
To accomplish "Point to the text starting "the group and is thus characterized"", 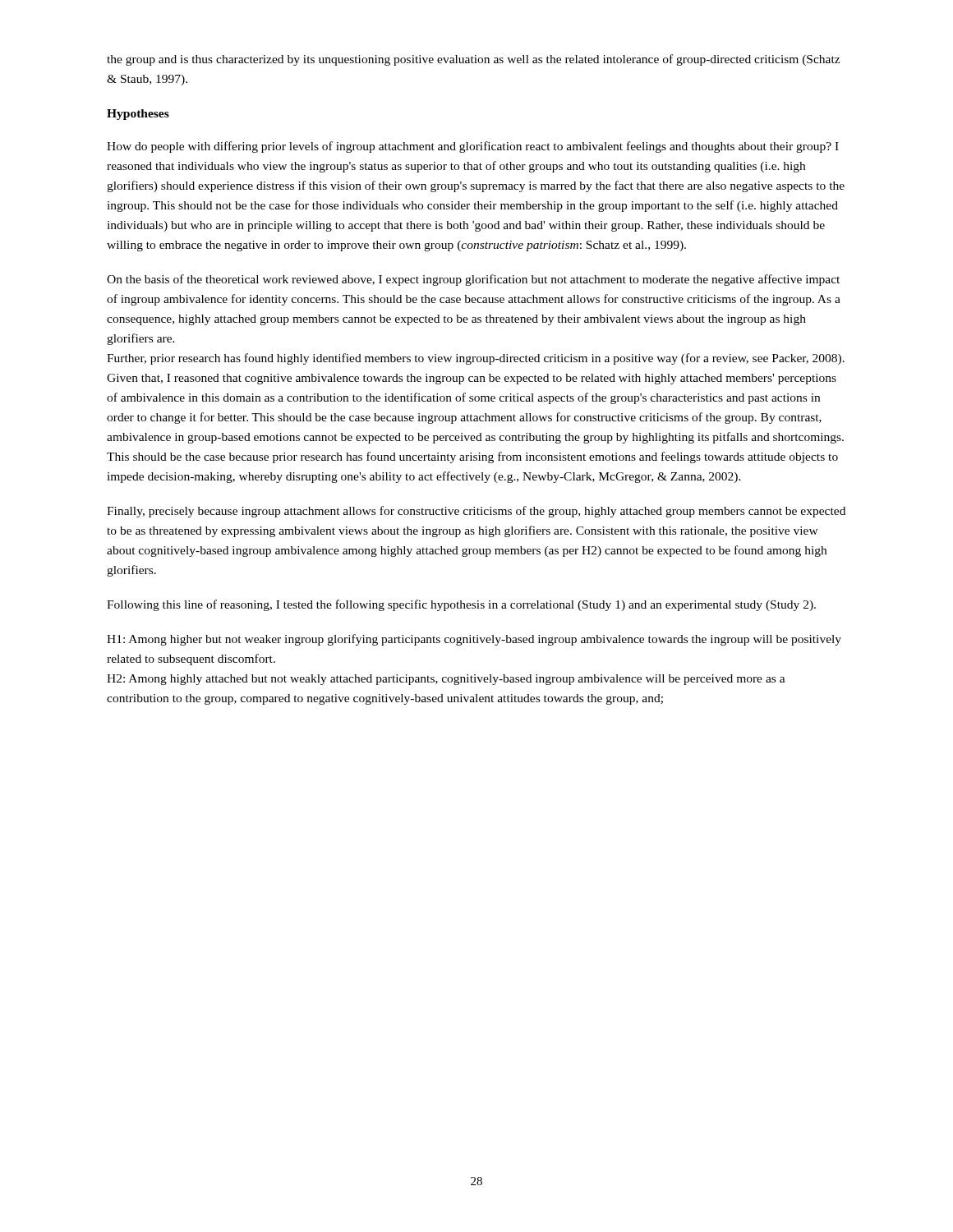I will tap(473, 69).
